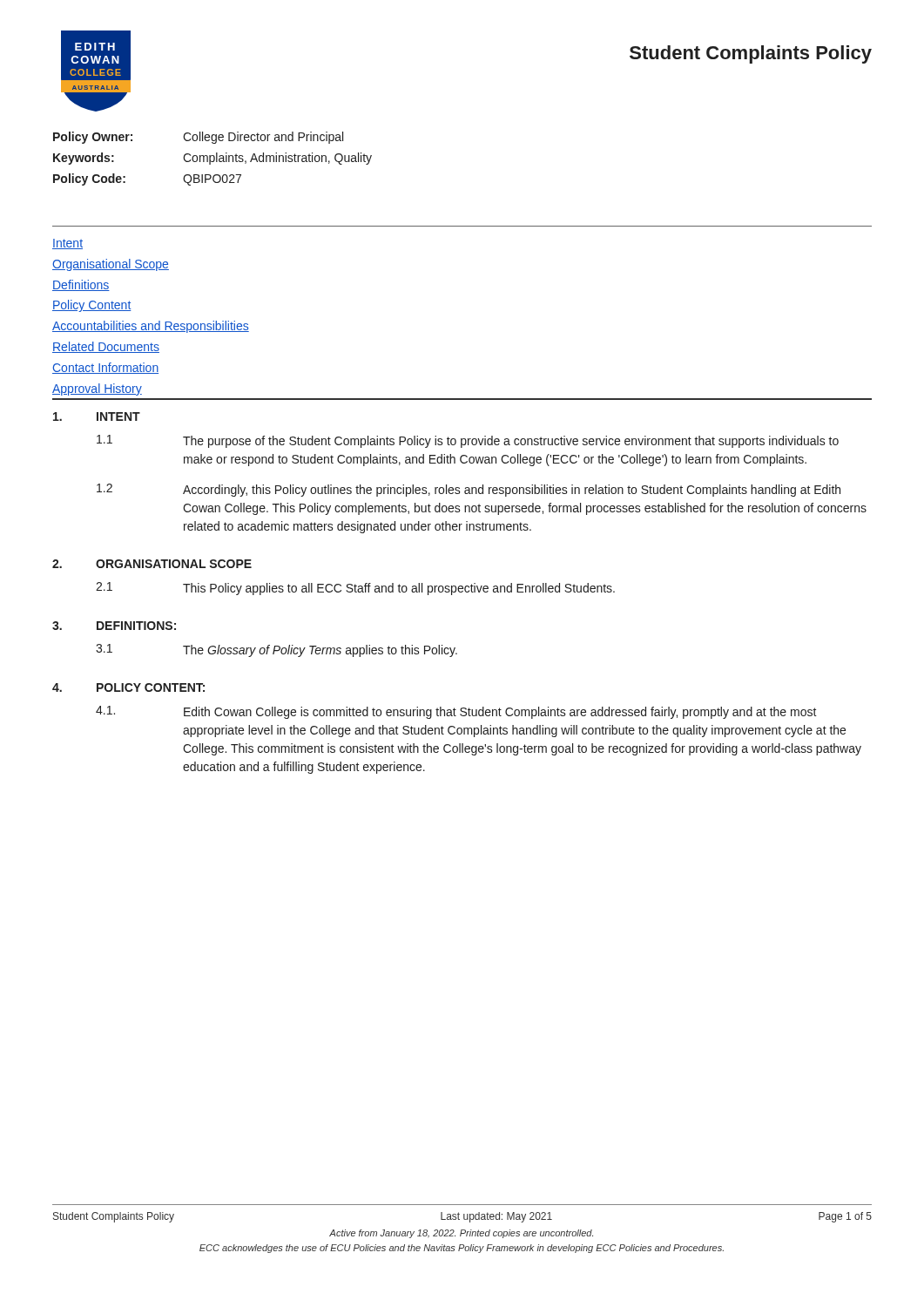
Task: Click where it says "Student Complaints Policy"
Action: click(751, 54)
